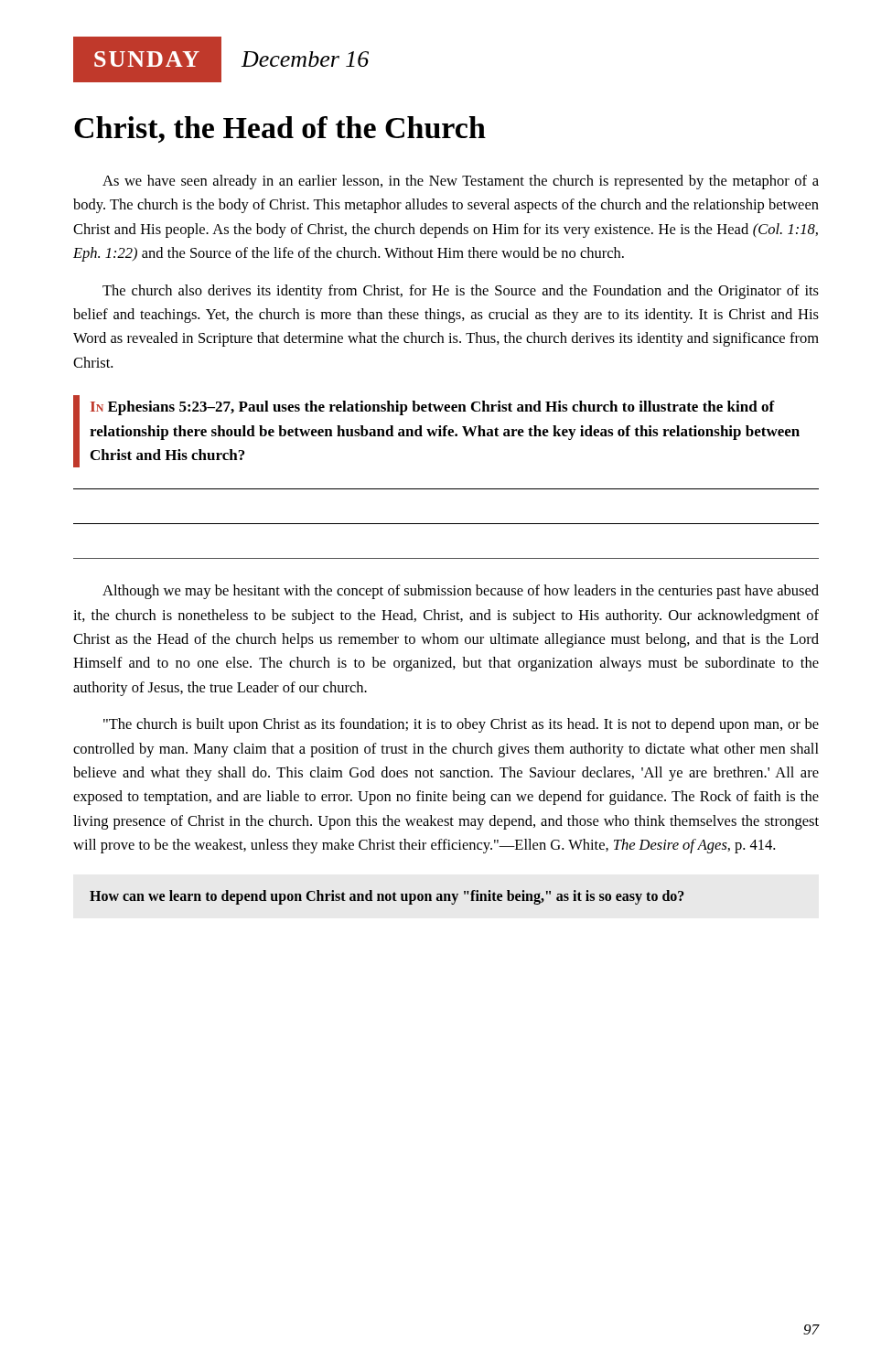Navigate to the region starting "Although we may be hesitant with"
The height and width of the screenshot is (1372, 892).
click(446, 639)
